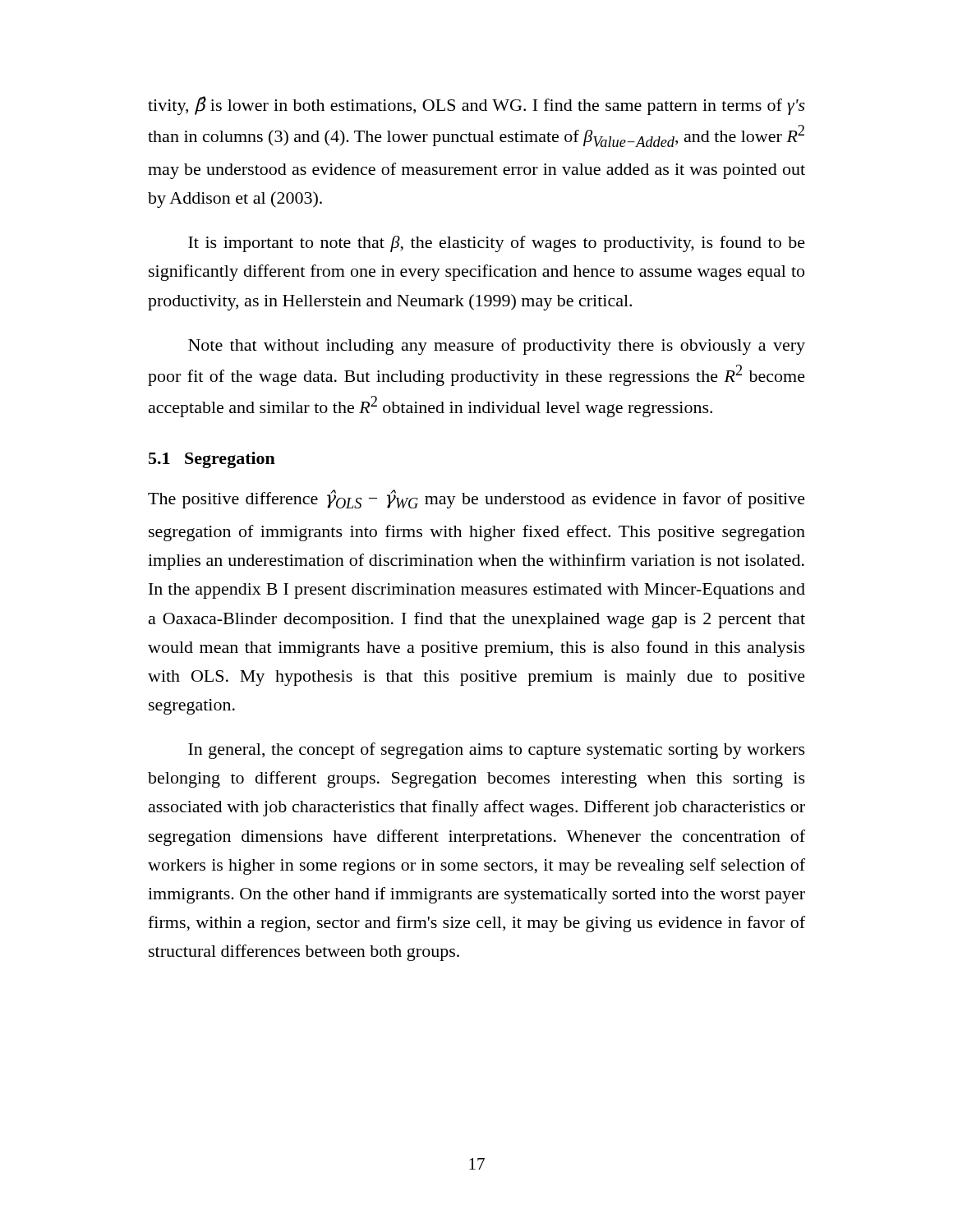
Task: Locate the text starting "It is important to note that β, the"
Action: (476, 271)
